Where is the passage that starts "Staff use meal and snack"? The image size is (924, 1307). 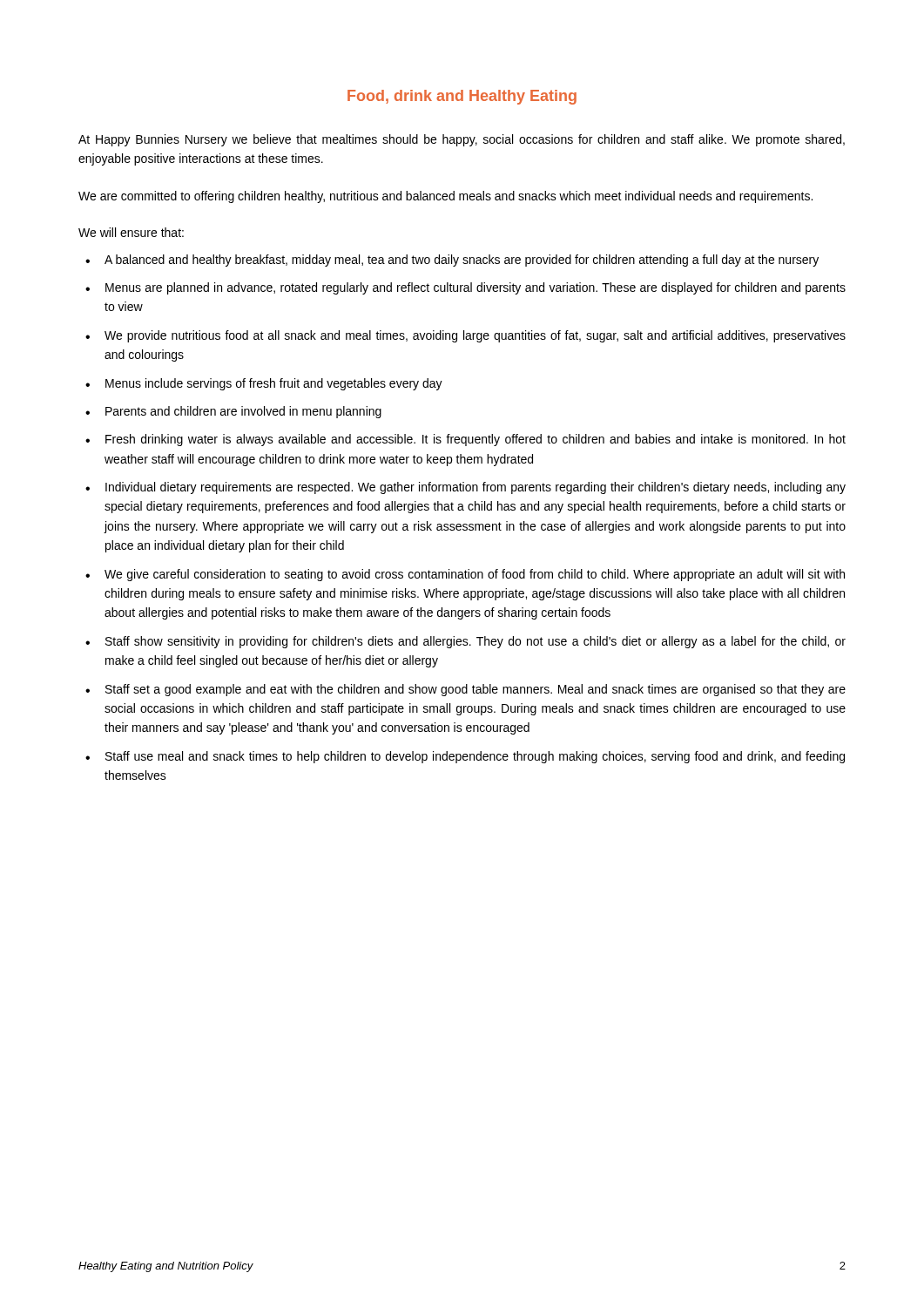coord(475,766)
